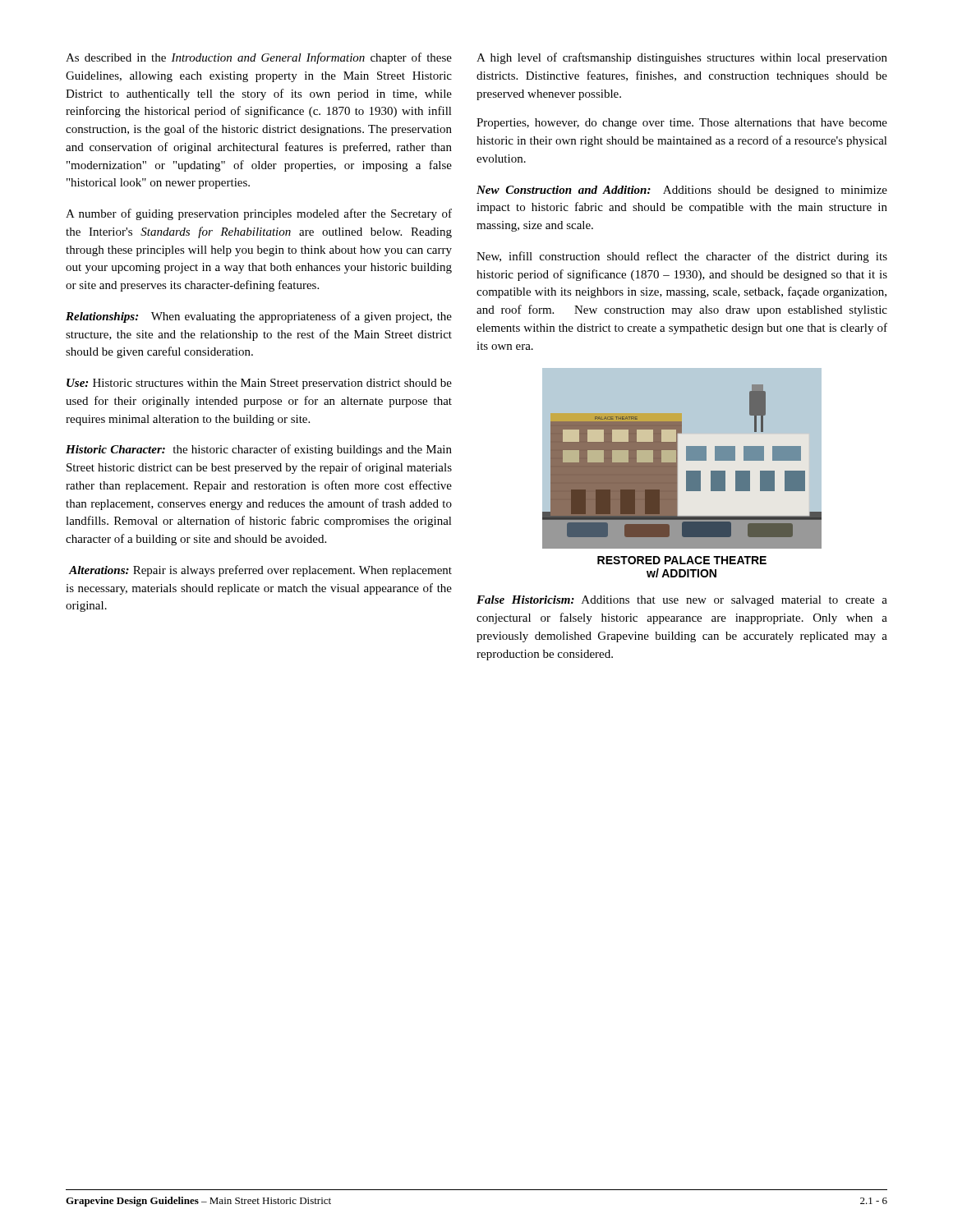Select the text block containing "Historic Character: the historic"
Viewport: 953px width, 1232px height.
coord(259,495)
